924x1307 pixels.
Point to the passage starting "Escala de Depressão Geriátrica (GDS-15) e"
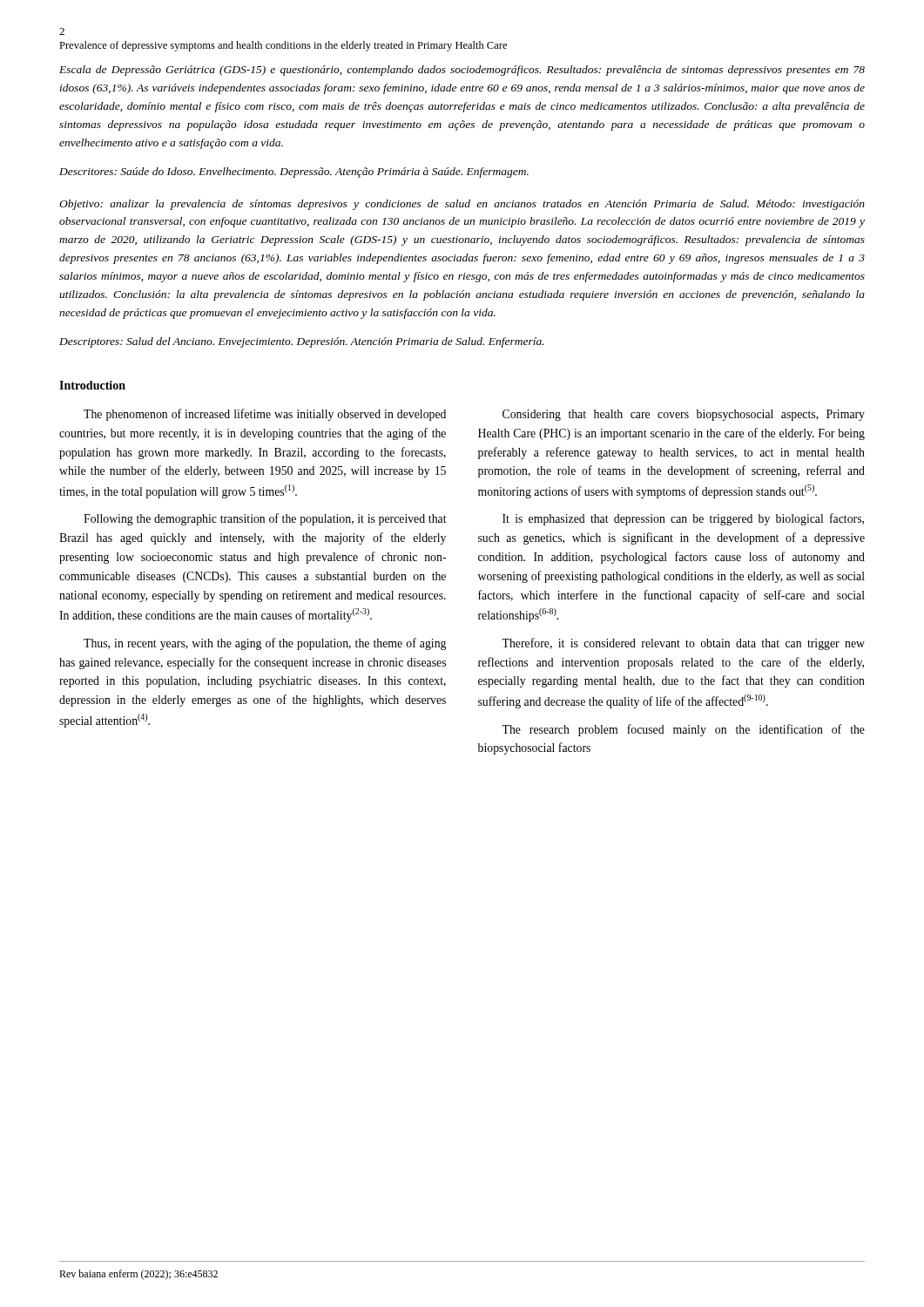click(x=462, y=106)
